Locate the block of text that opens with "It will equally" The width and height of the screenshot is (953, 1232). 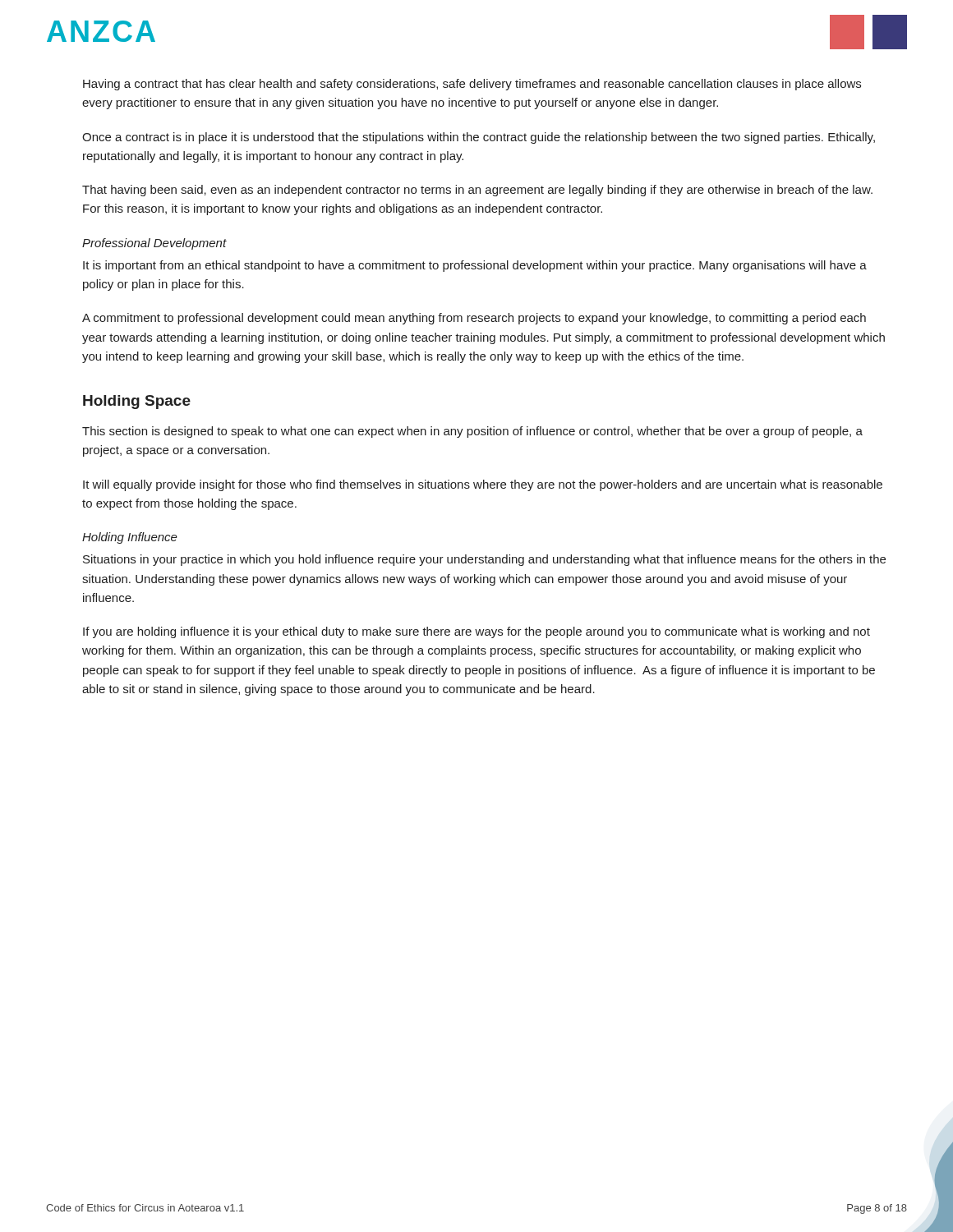pyautogui.click(x=483, y=493)
